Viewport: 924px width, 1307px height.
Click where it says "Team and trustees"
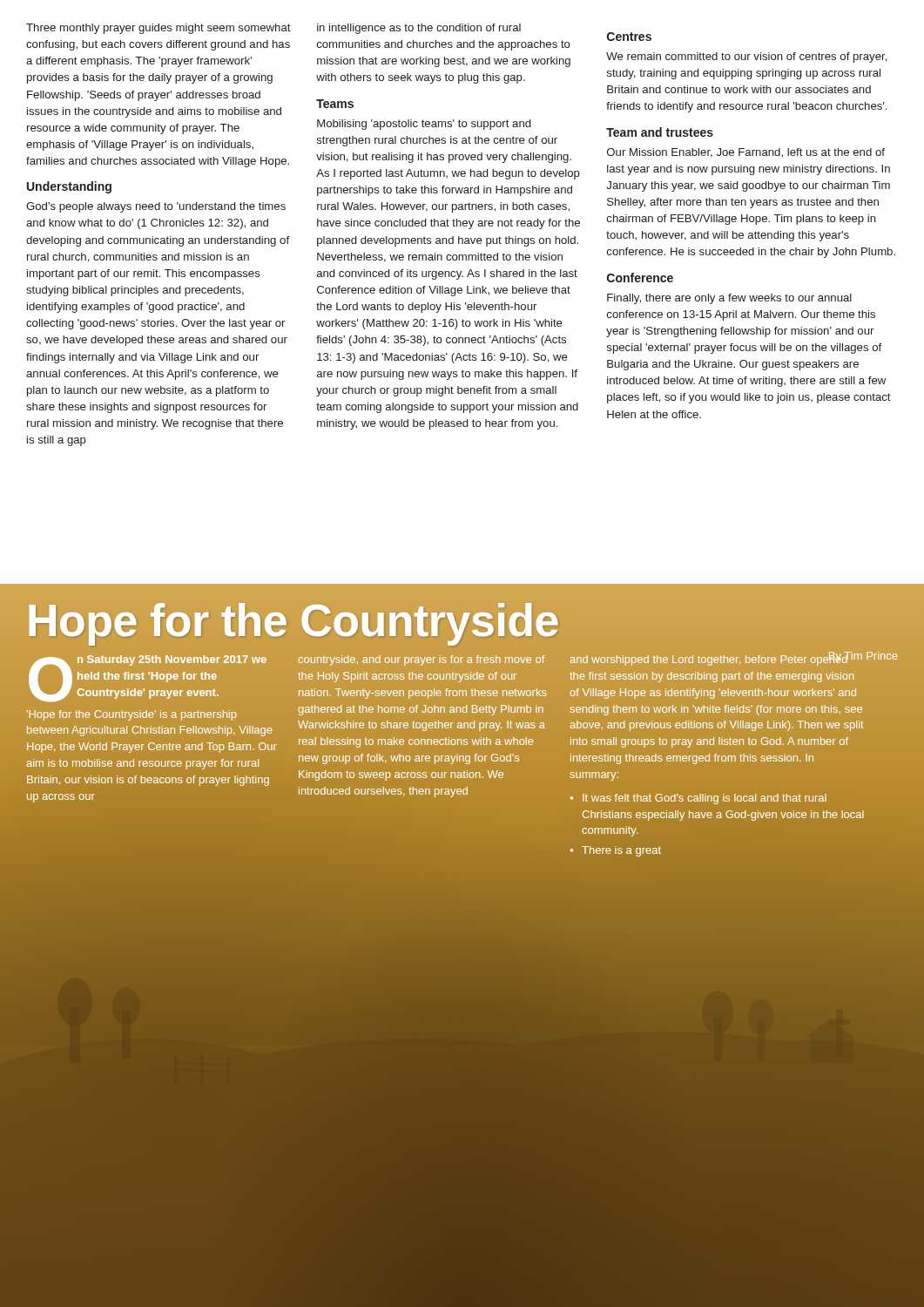(660, 132)
